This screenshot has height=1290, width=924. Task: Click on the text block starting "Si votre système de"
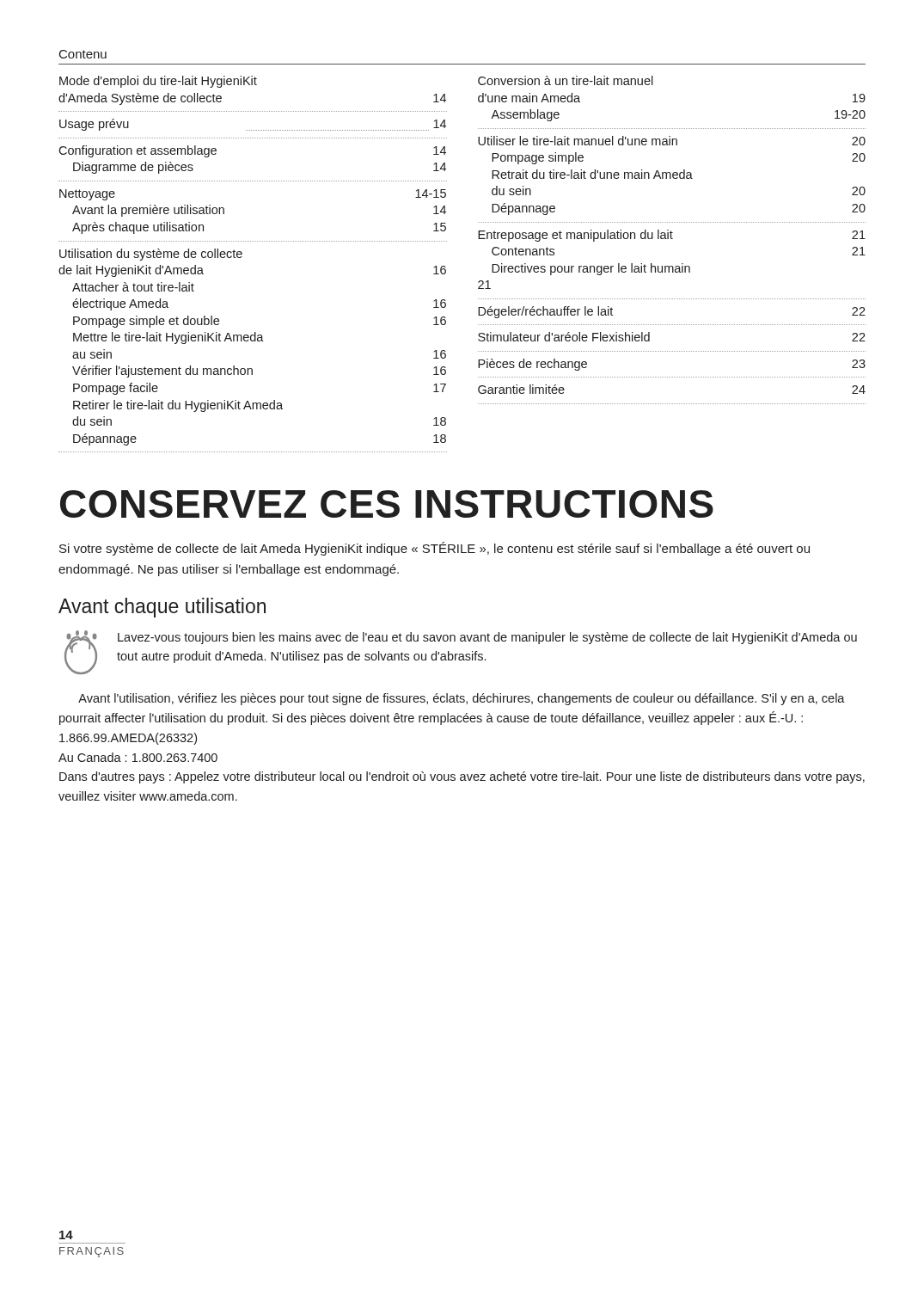(435, 558)
